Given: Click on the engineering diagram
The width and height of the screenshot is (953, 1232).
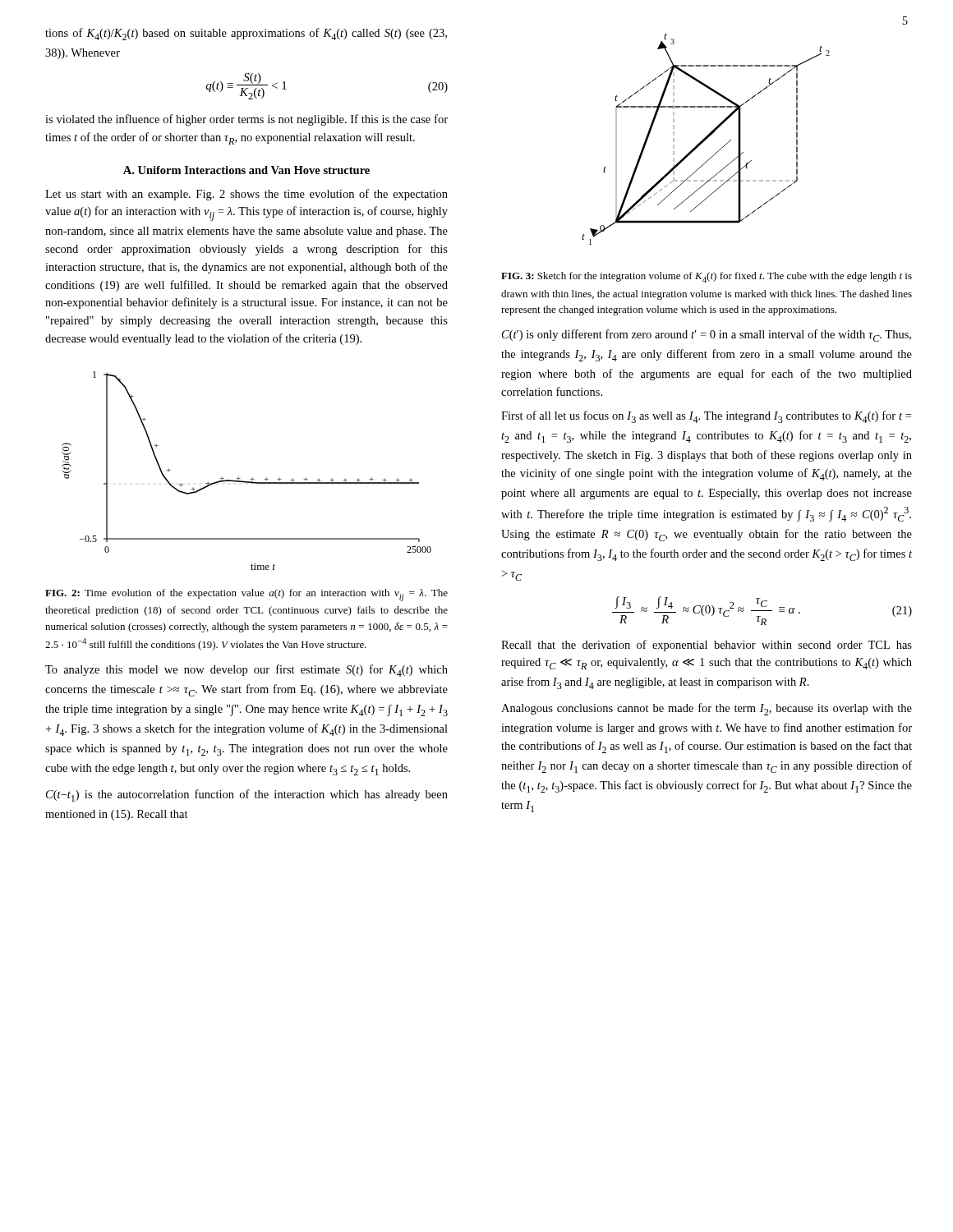Looking at the screenshot, I should click(x=707, y=148).
